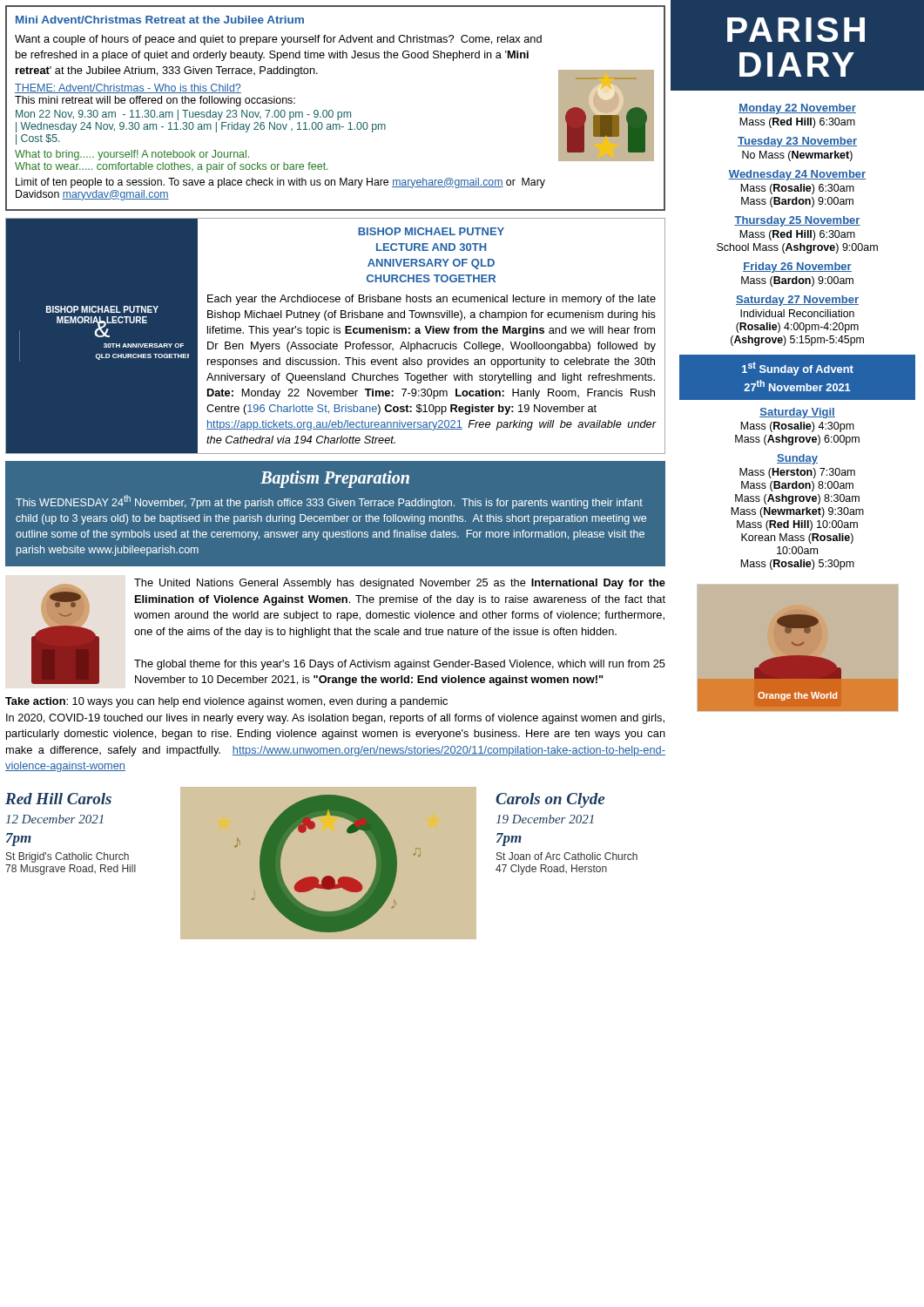Where does it say "Mass (Ashgrove) 6:00pm"?
Image resolution: width=924 pixels, height=1307 pixels.
coord(797,439)
